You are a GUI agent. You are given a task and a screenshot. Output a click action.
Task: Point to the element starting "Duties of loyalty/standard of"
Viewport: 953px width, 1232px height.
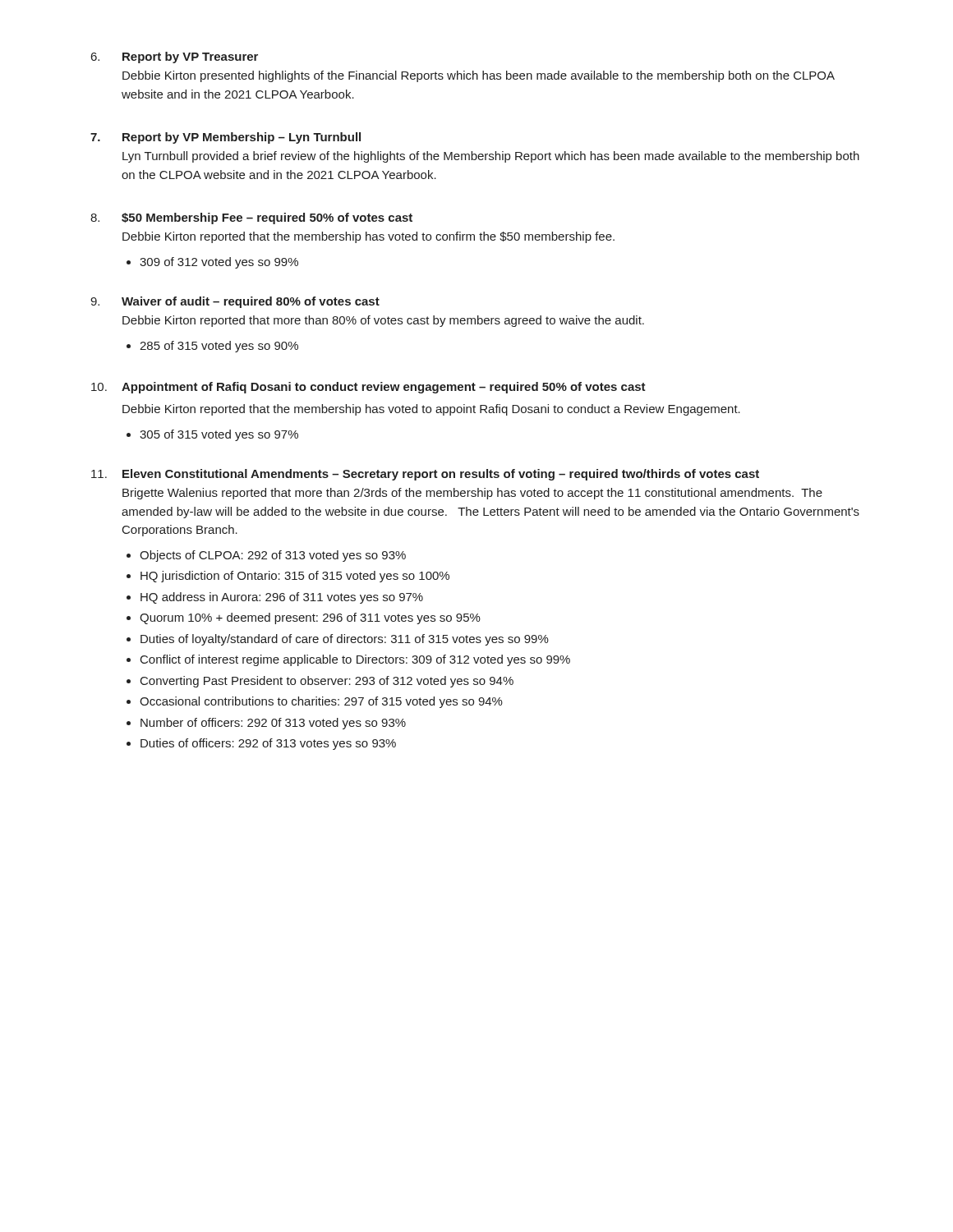coord(344,638)
